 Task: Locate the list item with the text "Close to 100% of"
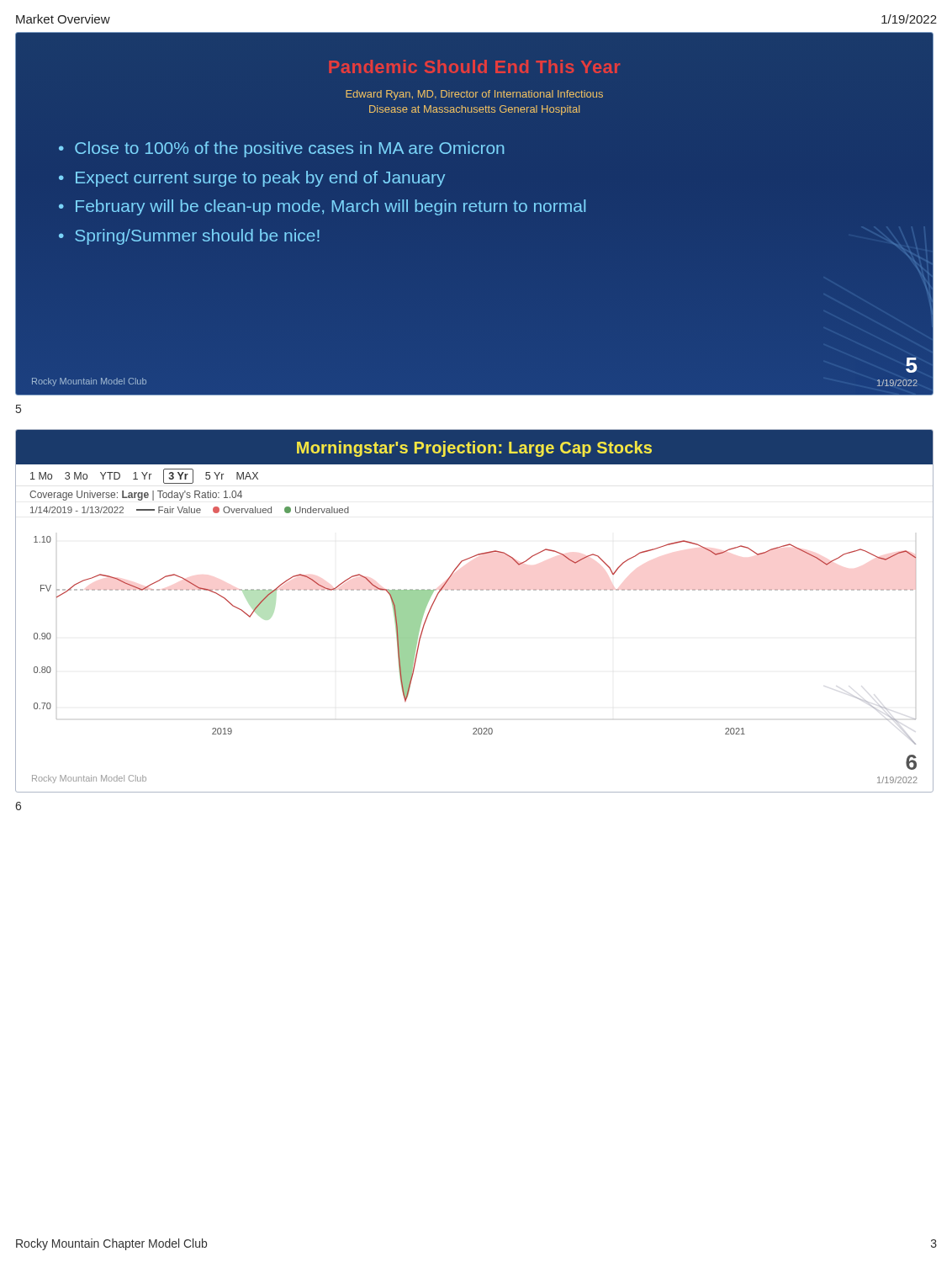click(x=290, y=148)
